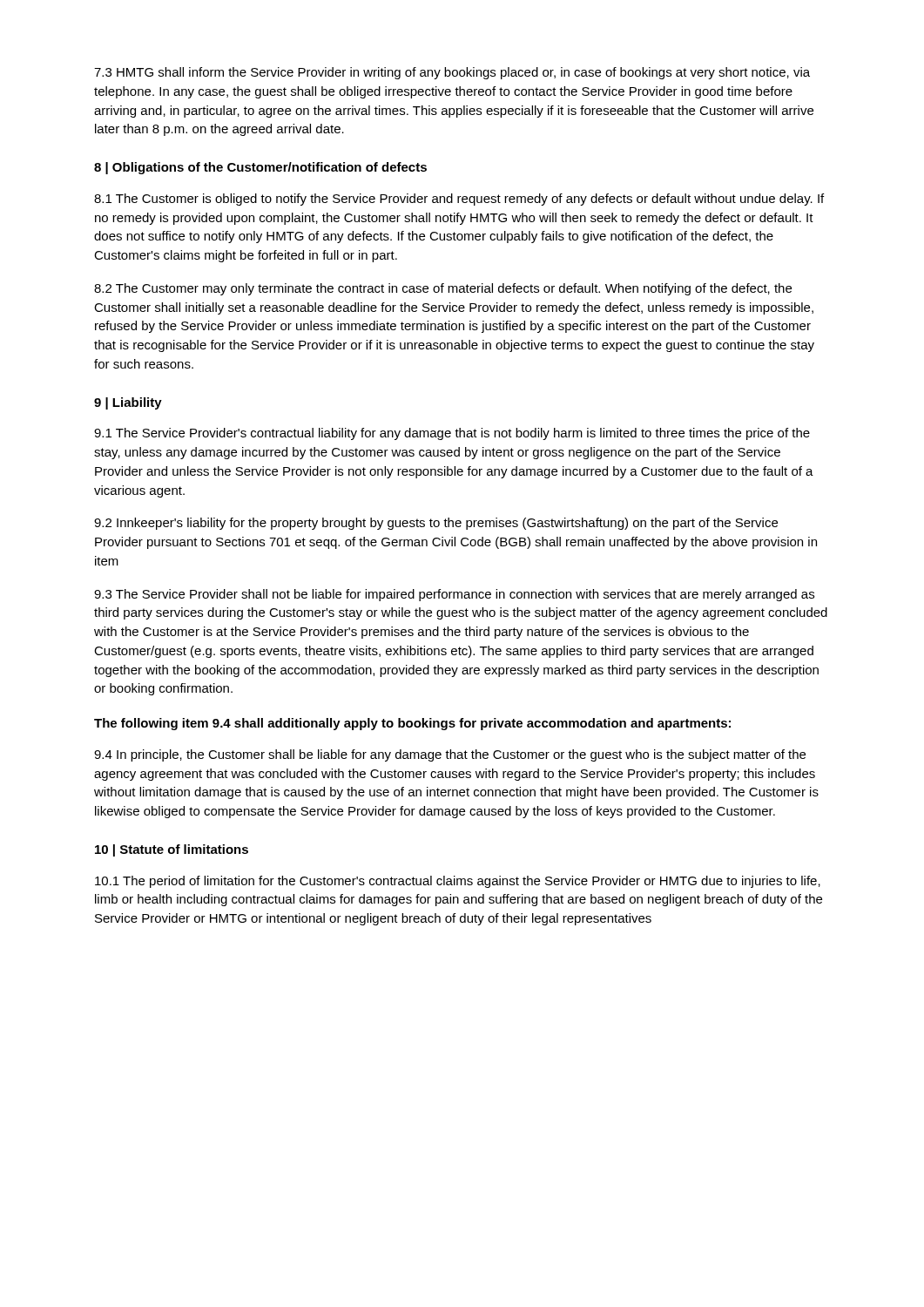Click on the text block that reads "3 HMTG shall inform the Service"
This screenshot has width=924, height=1307.
pos(454,100)
